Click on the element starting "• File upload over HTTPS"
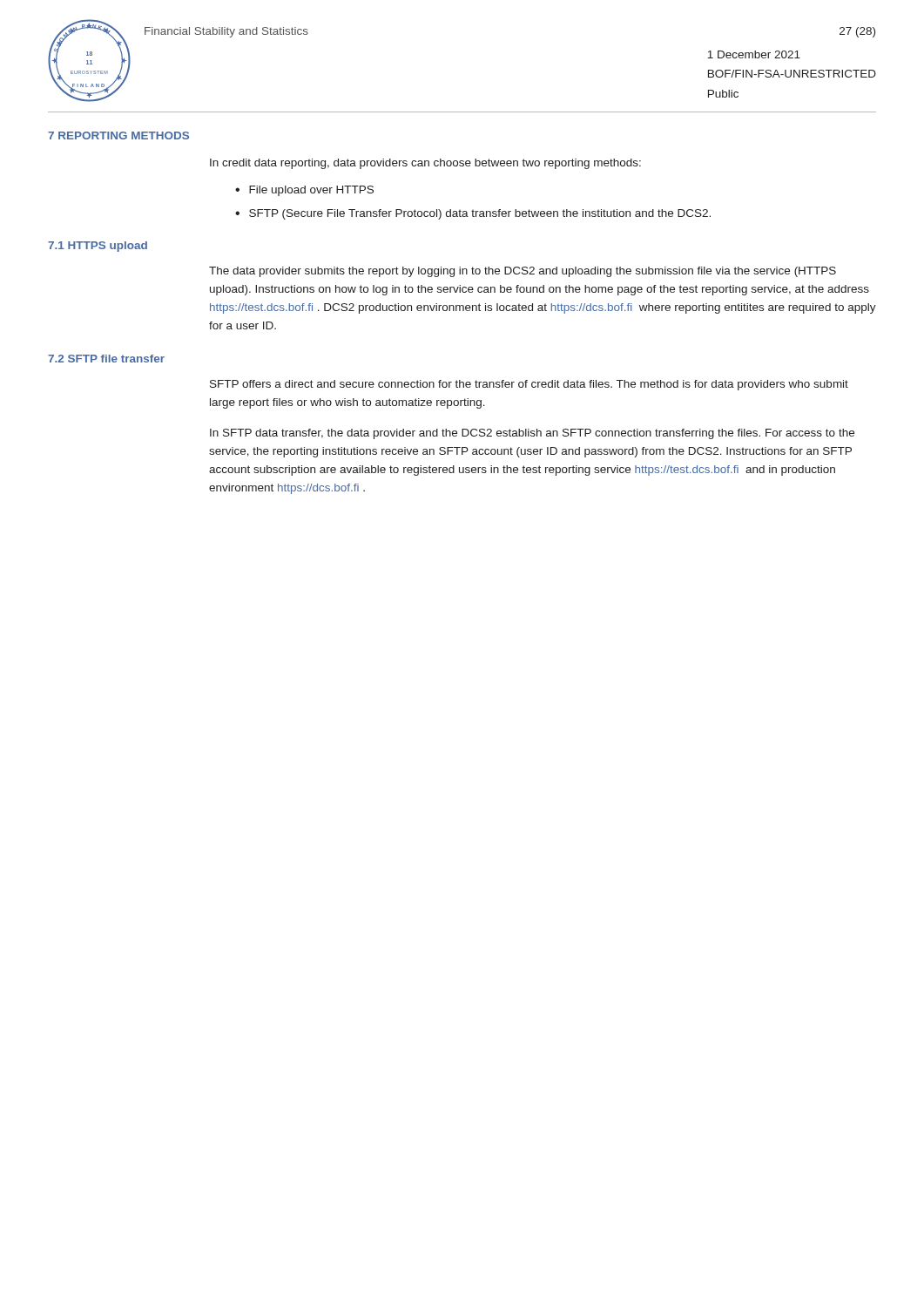 [305, 190]
